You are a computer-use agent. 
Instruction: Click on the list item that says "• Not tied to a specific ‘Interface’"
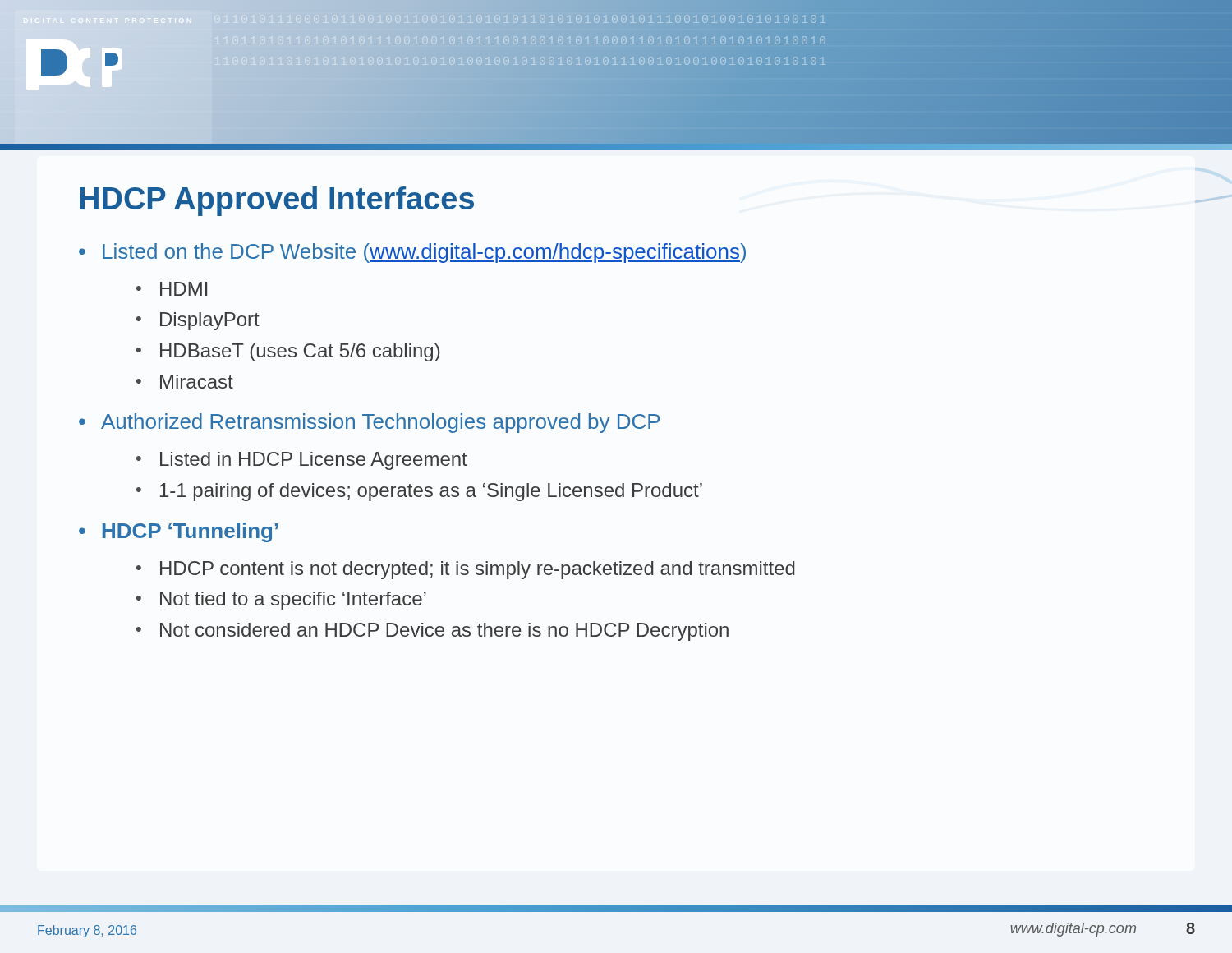tap(281, 599)
